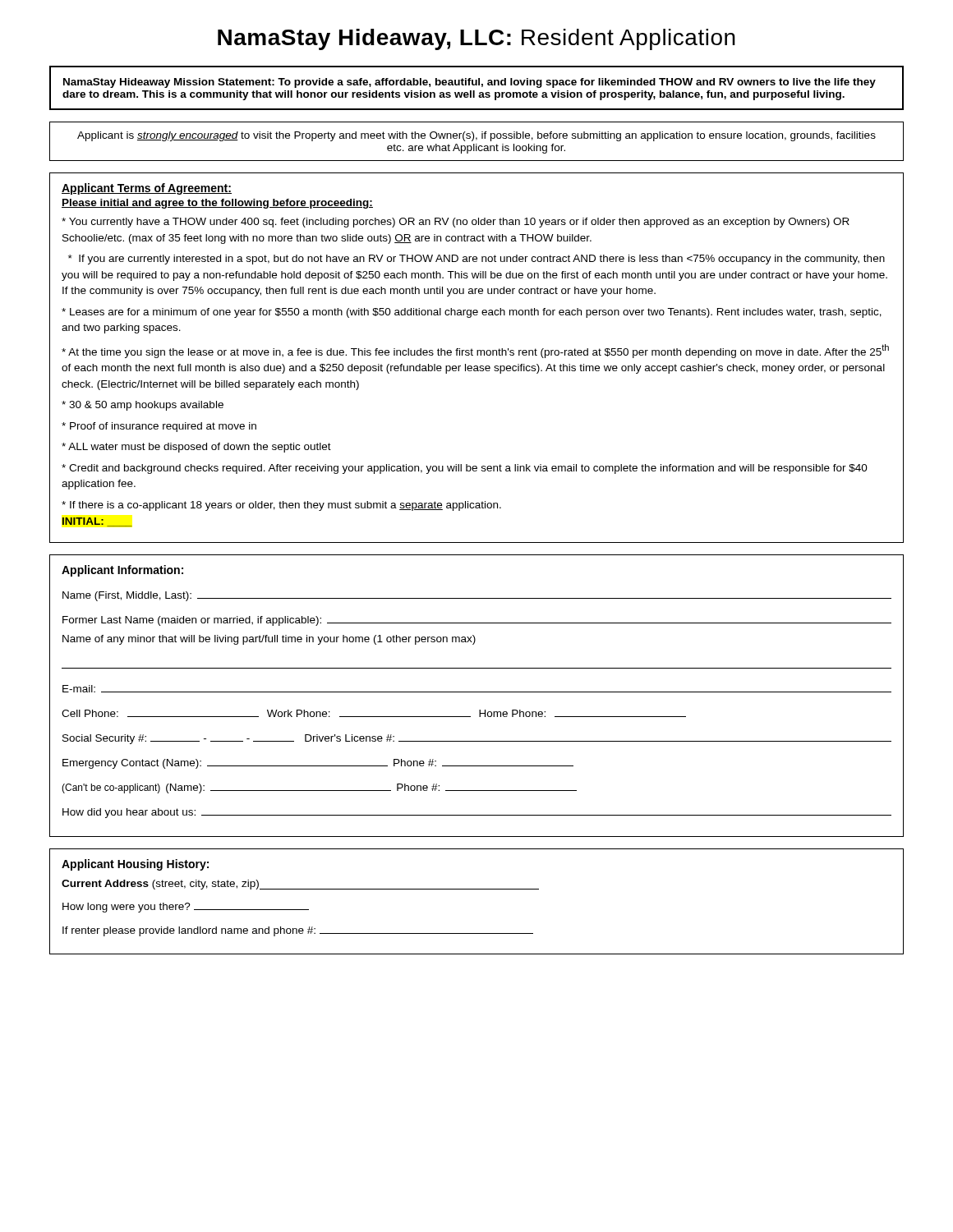
Task: Locate the title
Action: point(476,38)
